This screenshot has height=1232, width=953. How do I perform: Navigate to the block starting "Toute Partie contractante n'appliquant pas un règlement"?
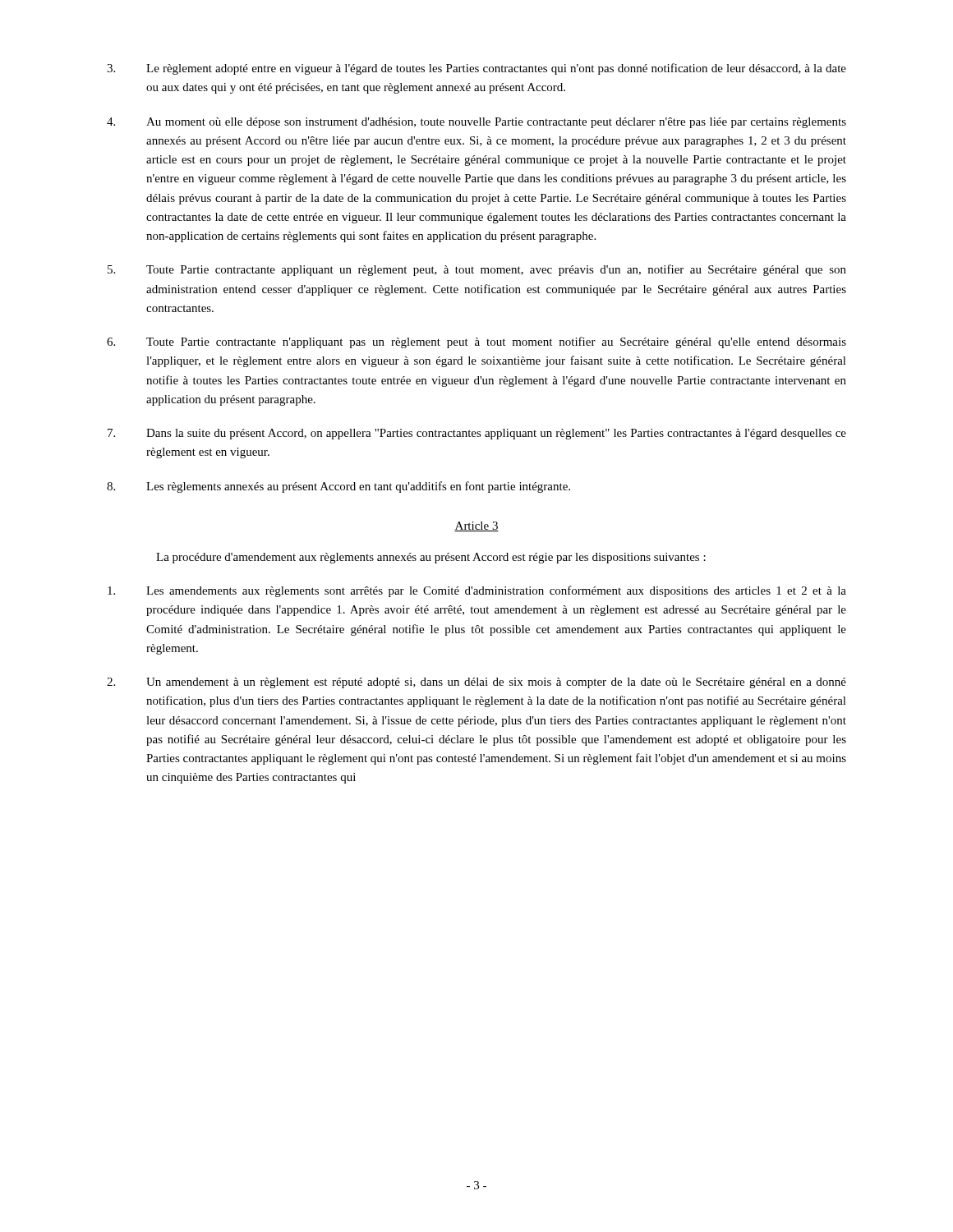coord(476,371)
